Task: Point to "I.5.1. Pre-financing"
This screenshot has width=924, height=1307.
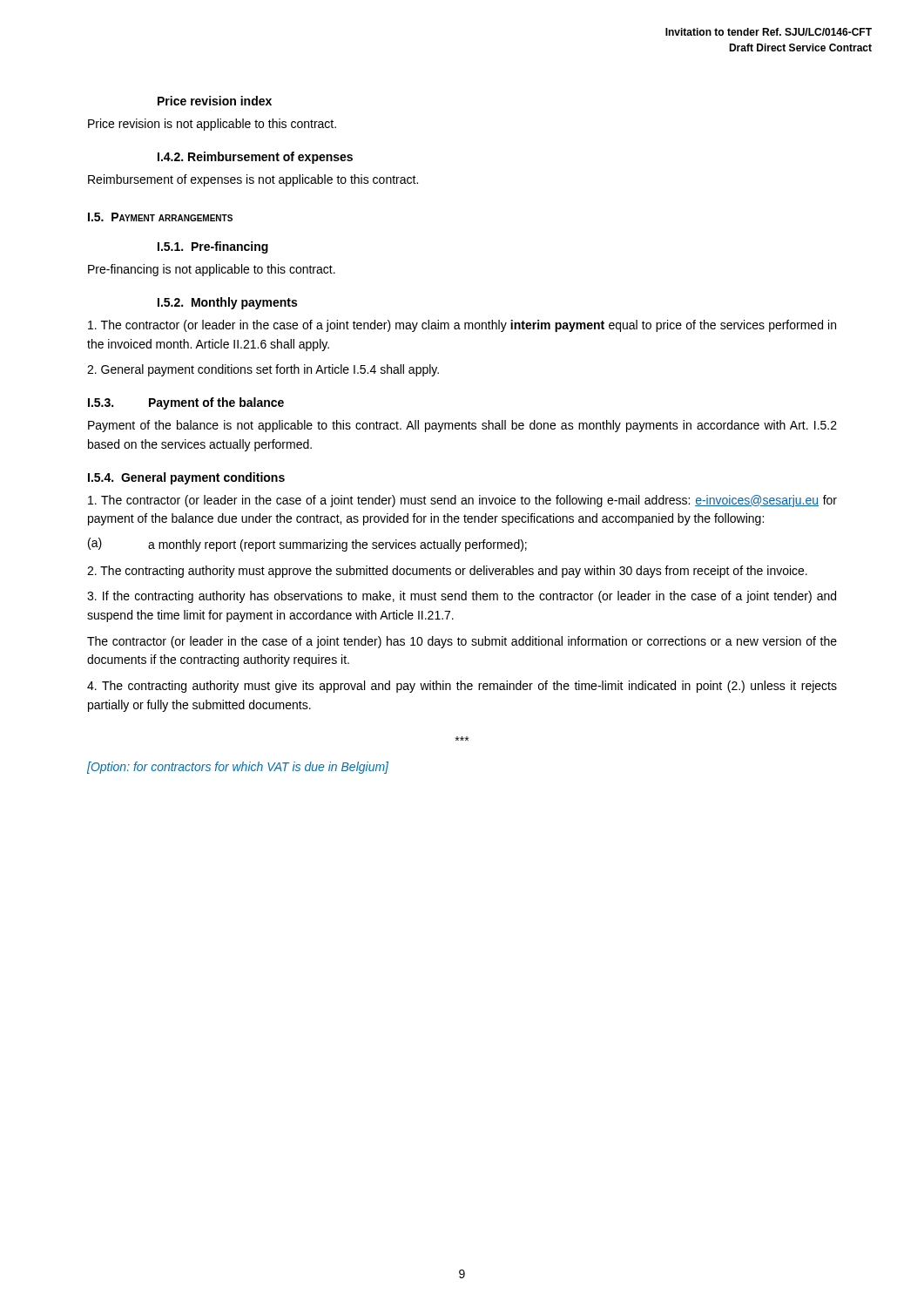Action: pyautogui.click(x=213, y=247)
